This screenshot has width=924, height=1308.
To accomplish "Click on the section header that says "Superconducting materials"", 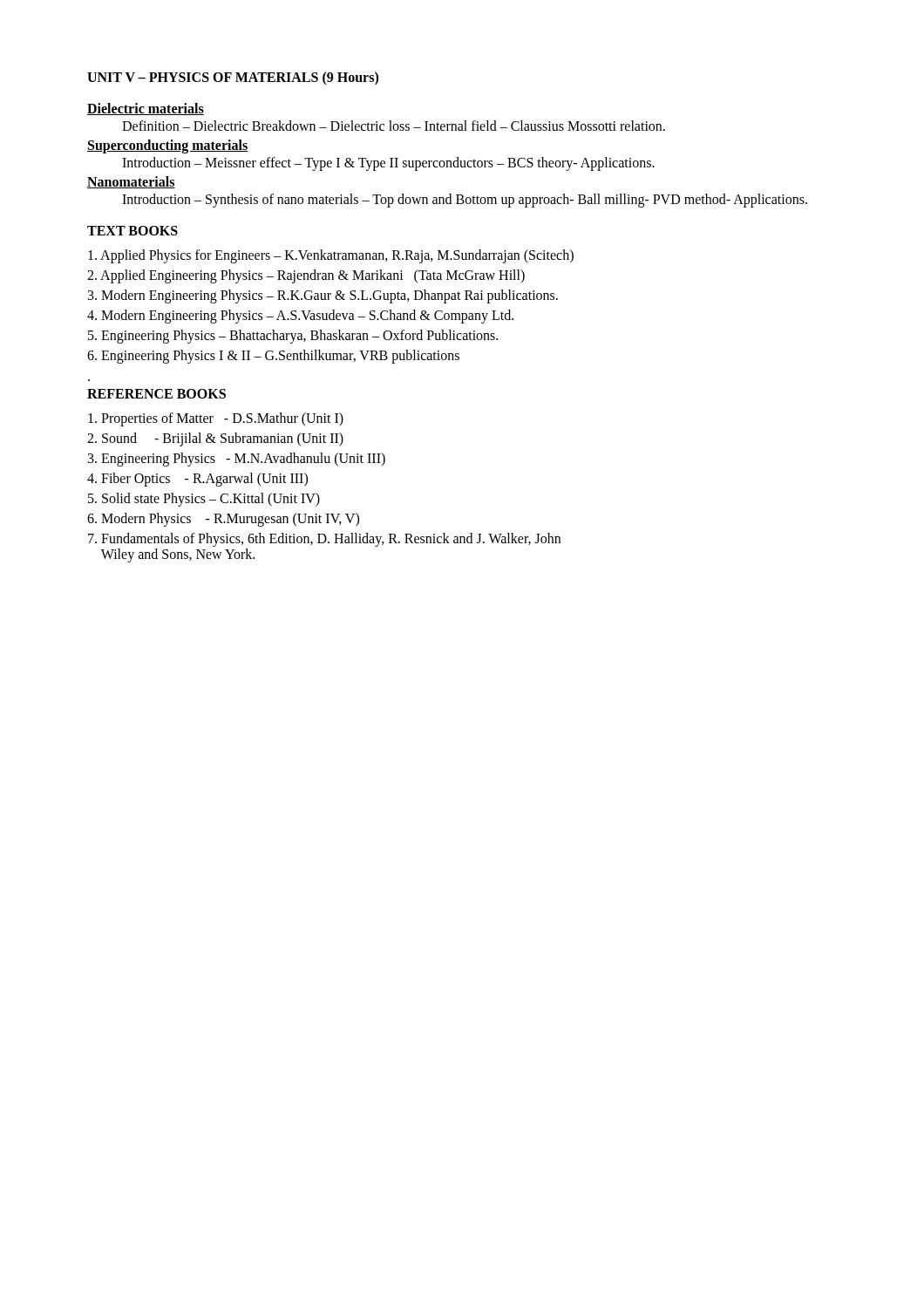I will pos(167,145).
